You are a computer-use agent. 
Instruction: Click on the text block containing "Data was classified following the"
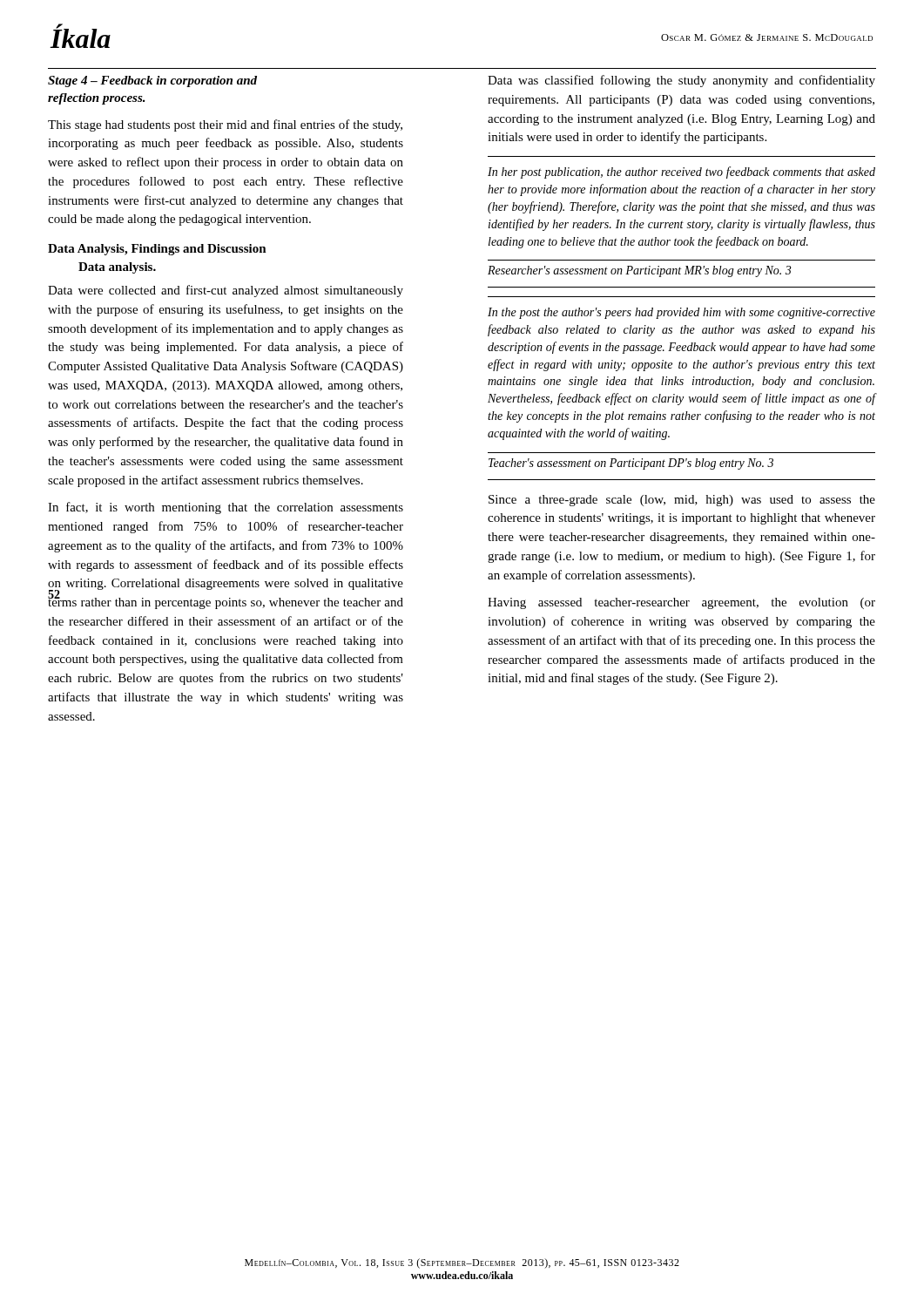point(681,109)
